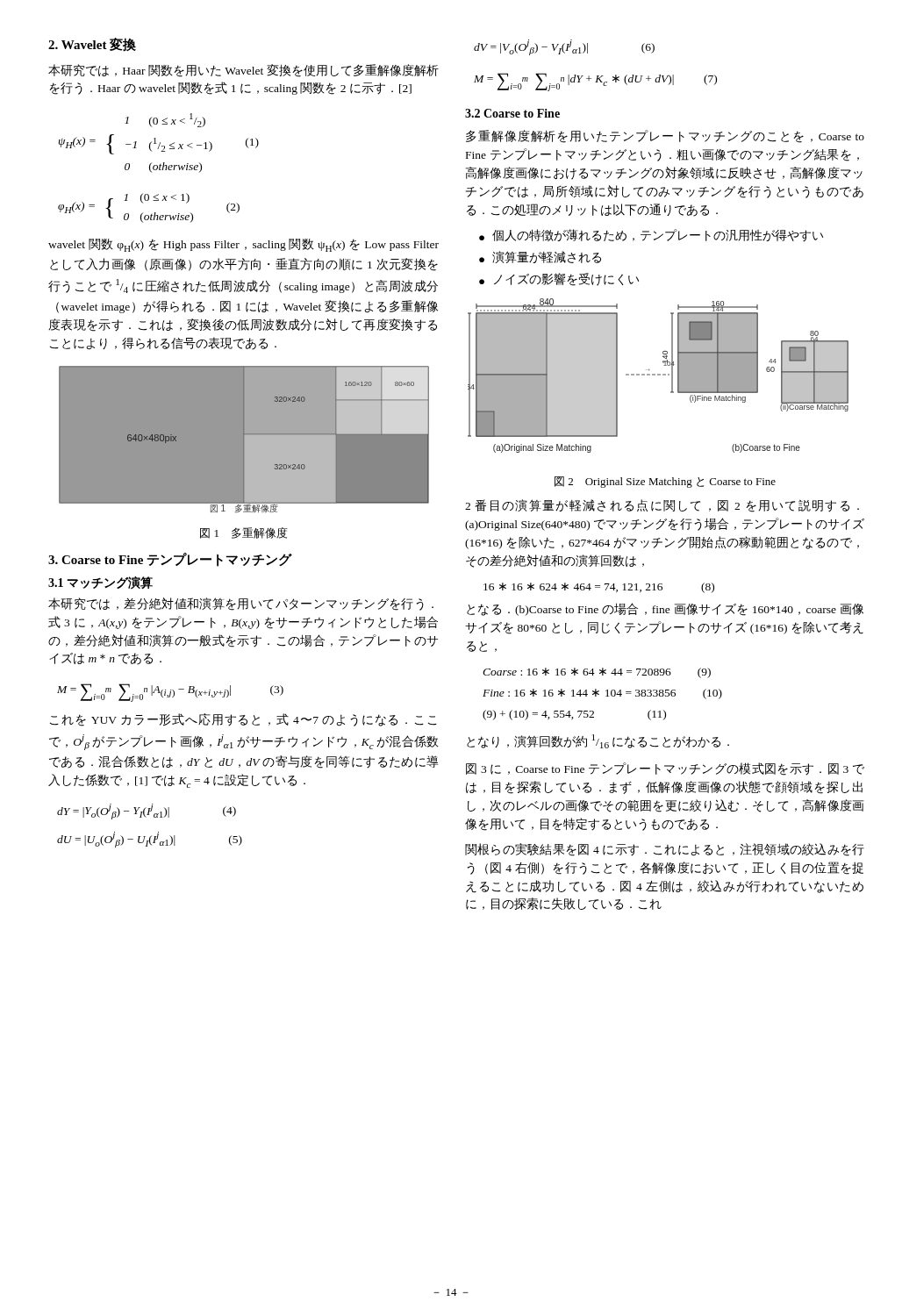
Task: Point to the text starting "2 番目の演算量が軽減される点に関して，図 2 を用いて説明する．(a)Original Size(640*480) でマッチングを行う場合，テンプレートのサイズ (16*16)"
Action: pyautogui.click(x=665, y=533)
